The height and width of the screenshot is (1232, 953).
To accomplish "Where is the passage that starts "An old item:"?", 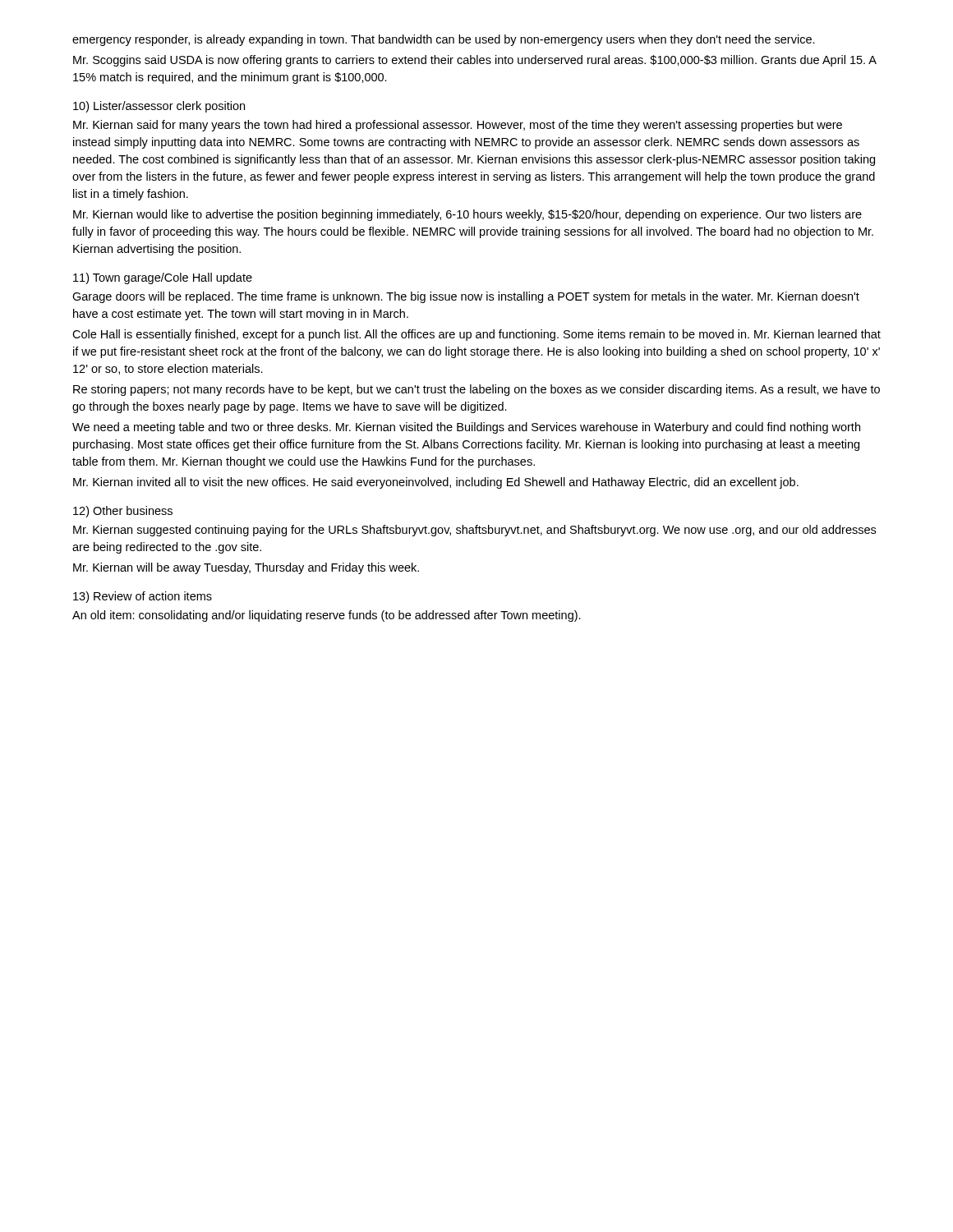I will 476,616.
